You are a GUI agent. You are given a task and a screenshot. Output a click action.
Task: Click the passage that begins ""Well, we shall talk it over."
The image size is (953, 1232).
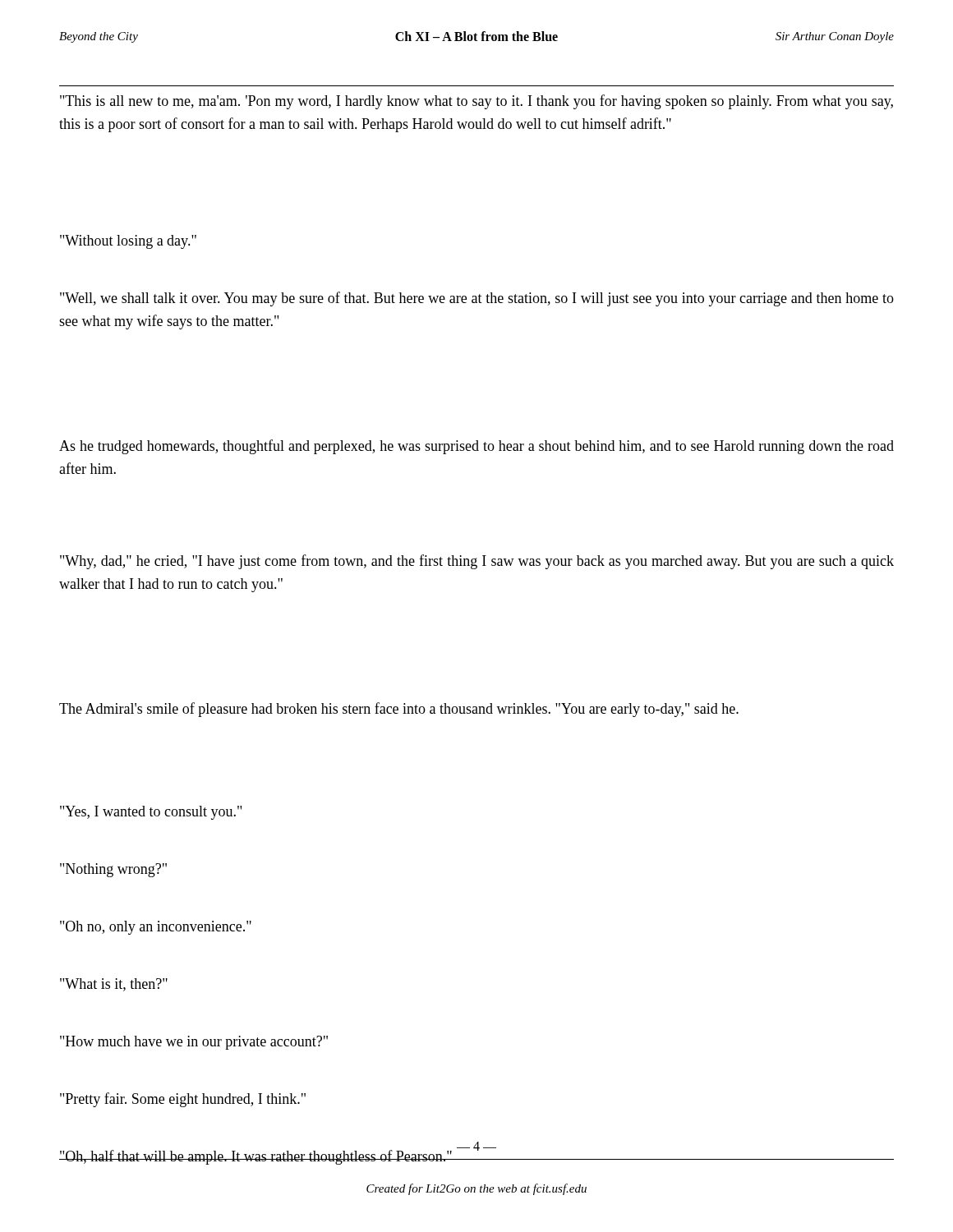[476, 310]
